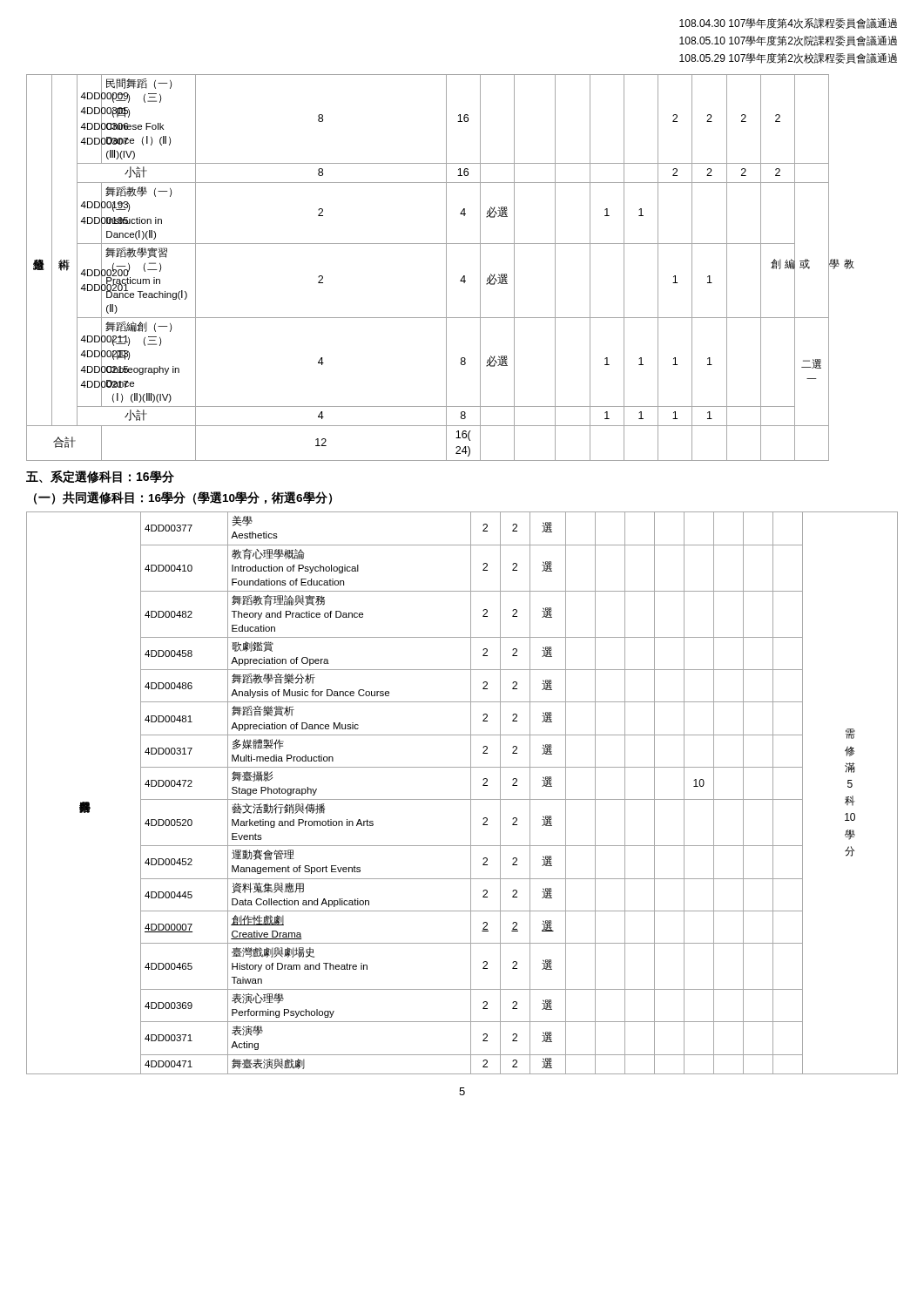Locate the table with the text "需 修 滿 5 科"
The height and width of the screenshot is (1307, 924).
(462, 793)
